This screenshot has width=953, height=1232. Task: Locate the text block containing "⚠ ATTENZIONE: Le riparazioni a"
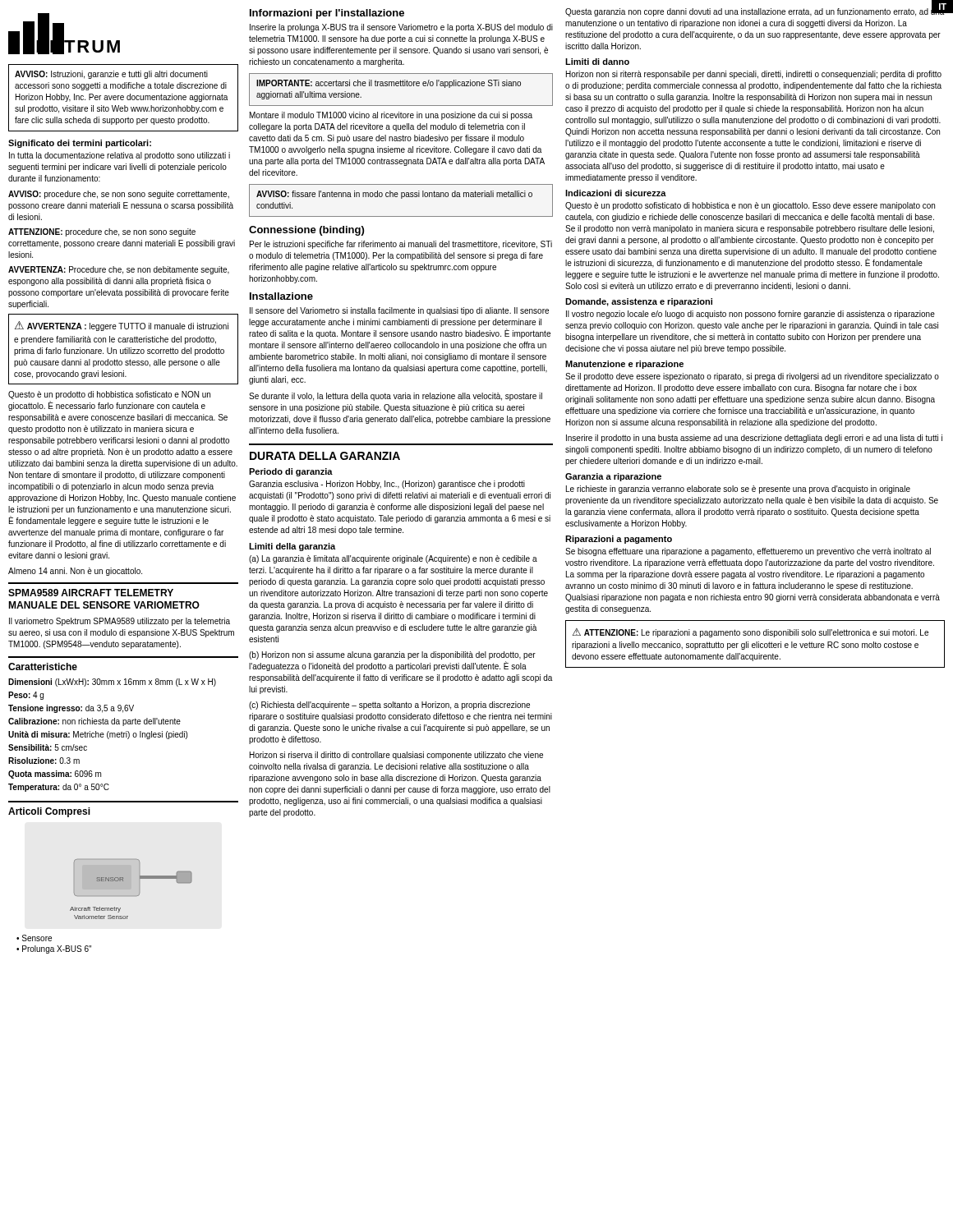(750, 644)
